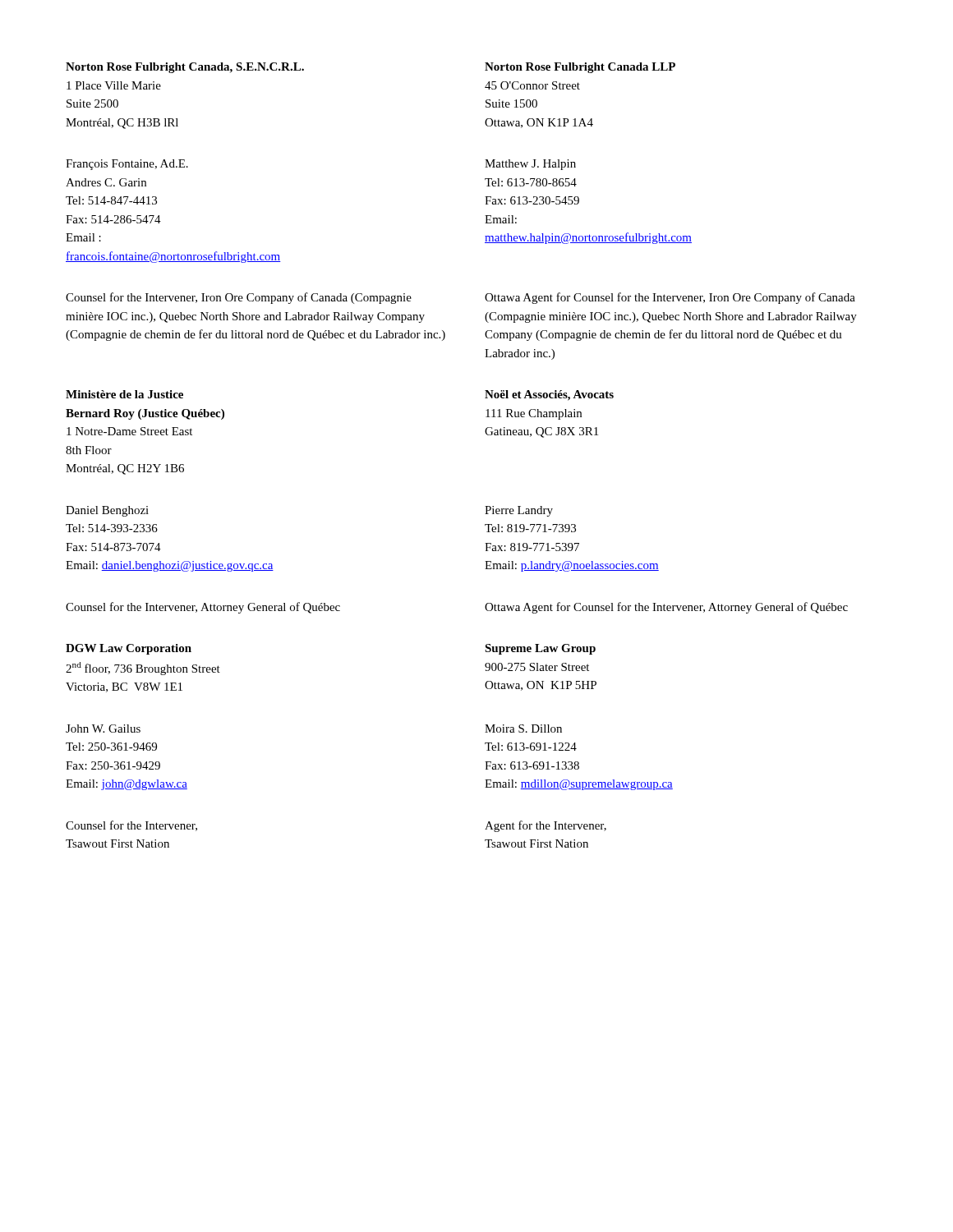Navigate to the region starting "Norton Rose Fulbright Canada LLP"
Image resolution: width=953 pixels, height=1232 pixels.
pos(580,68)
